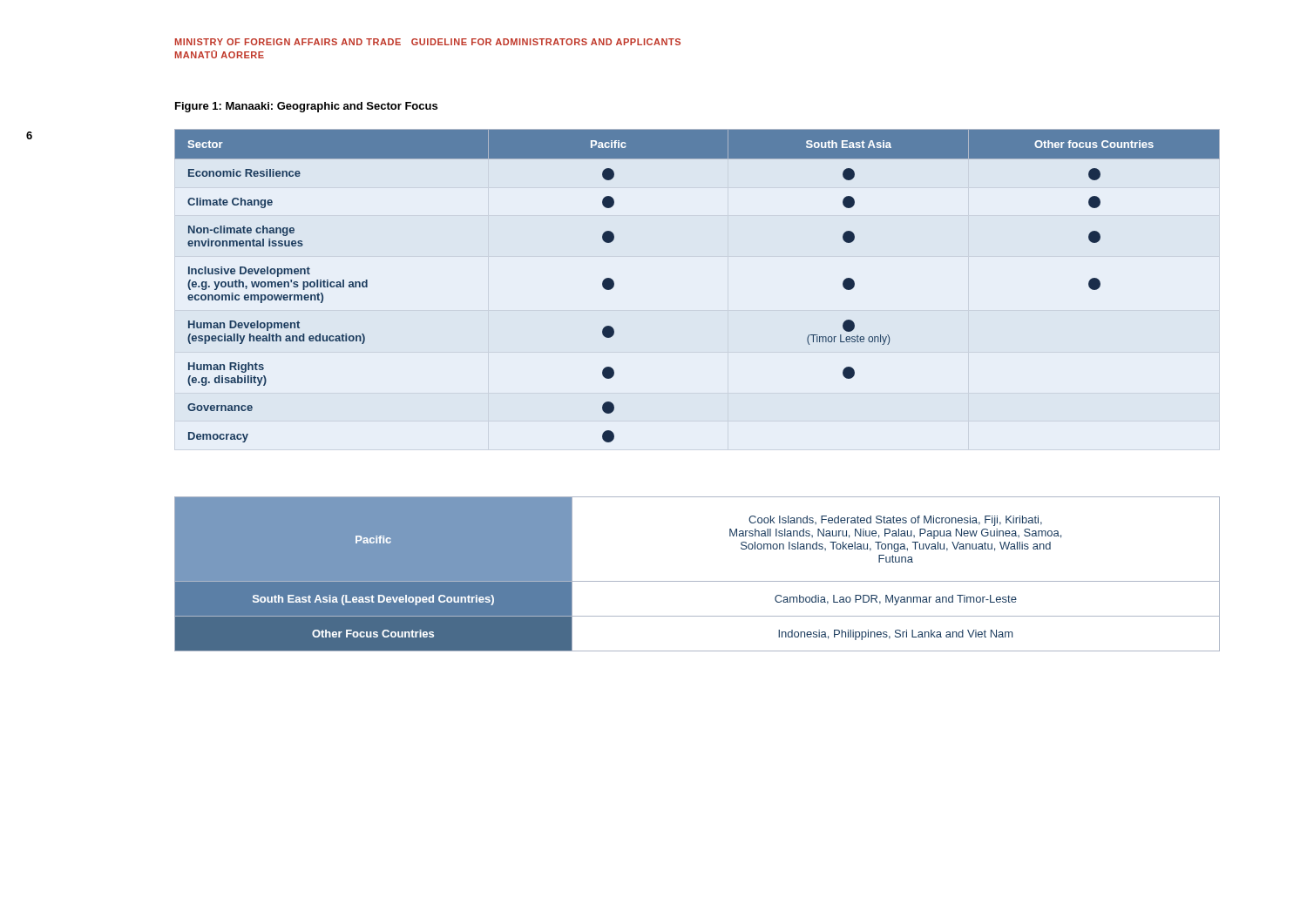Locate the table with the text "(Timor Leste only)"
The height and width of the screenshot is (924, 1307).
point(697,289)
